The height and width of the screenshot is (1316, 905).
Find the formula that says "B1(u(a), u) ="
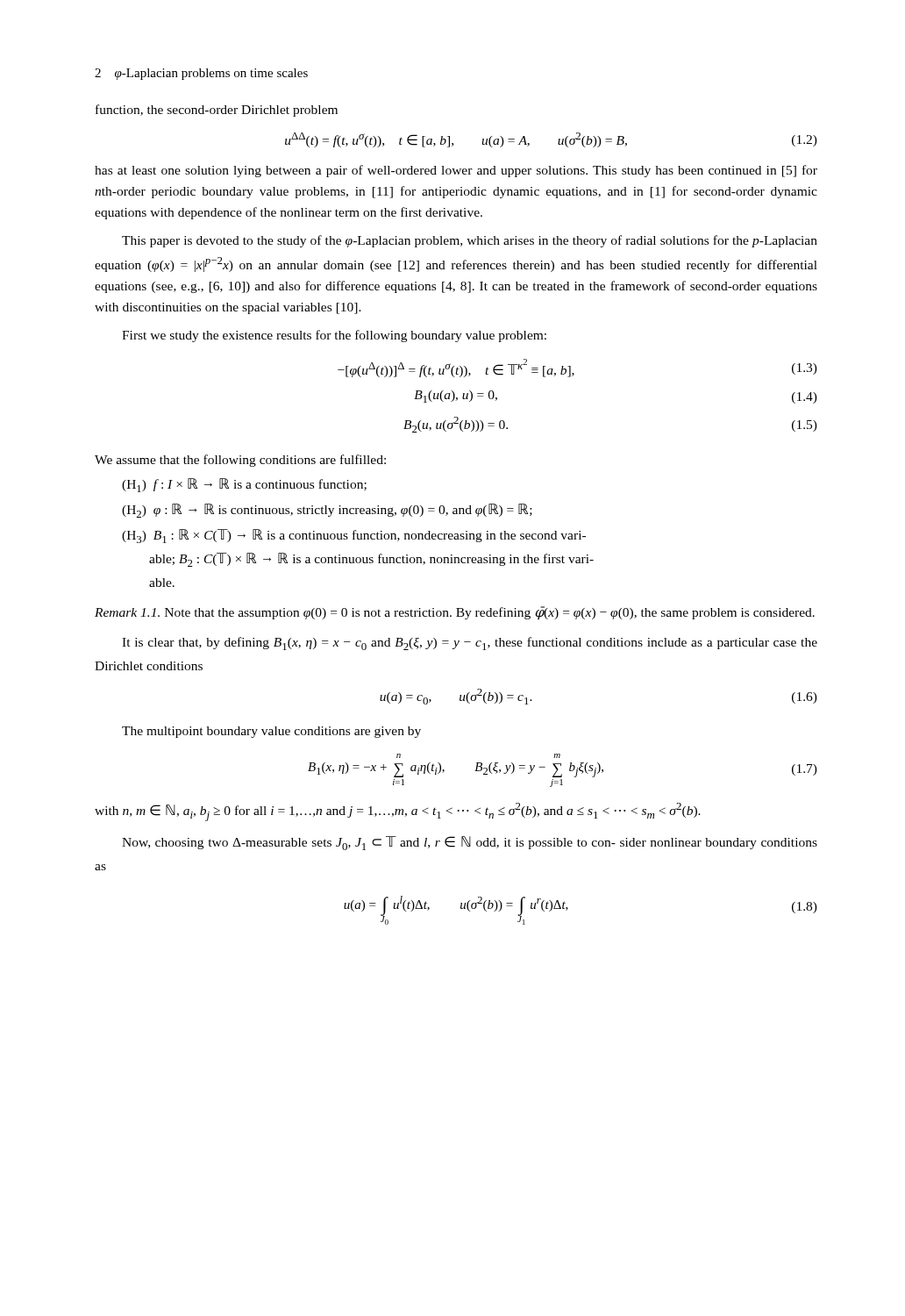466,397
